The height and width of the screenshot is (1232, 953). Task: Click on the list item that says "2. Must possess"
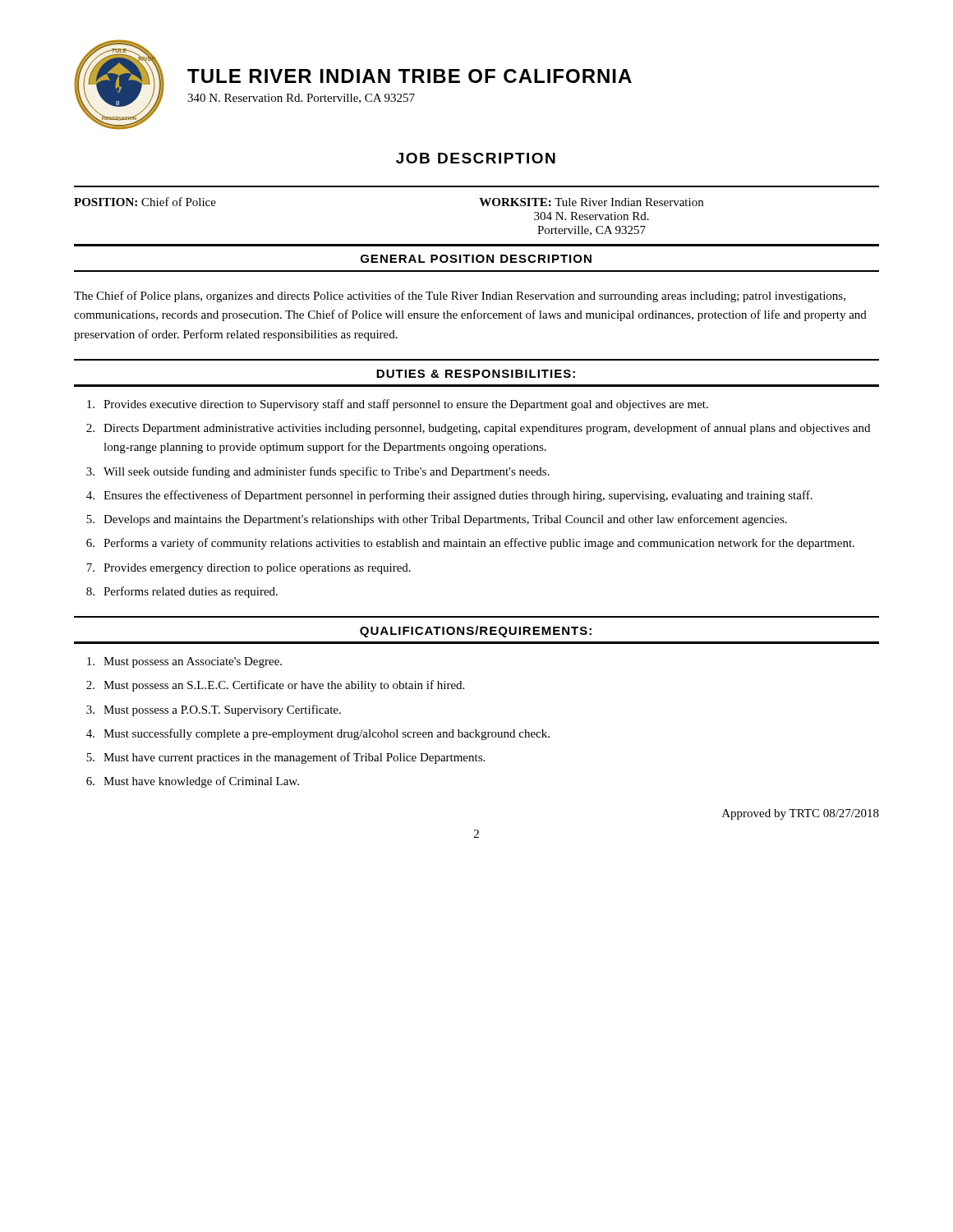[275, 686]
